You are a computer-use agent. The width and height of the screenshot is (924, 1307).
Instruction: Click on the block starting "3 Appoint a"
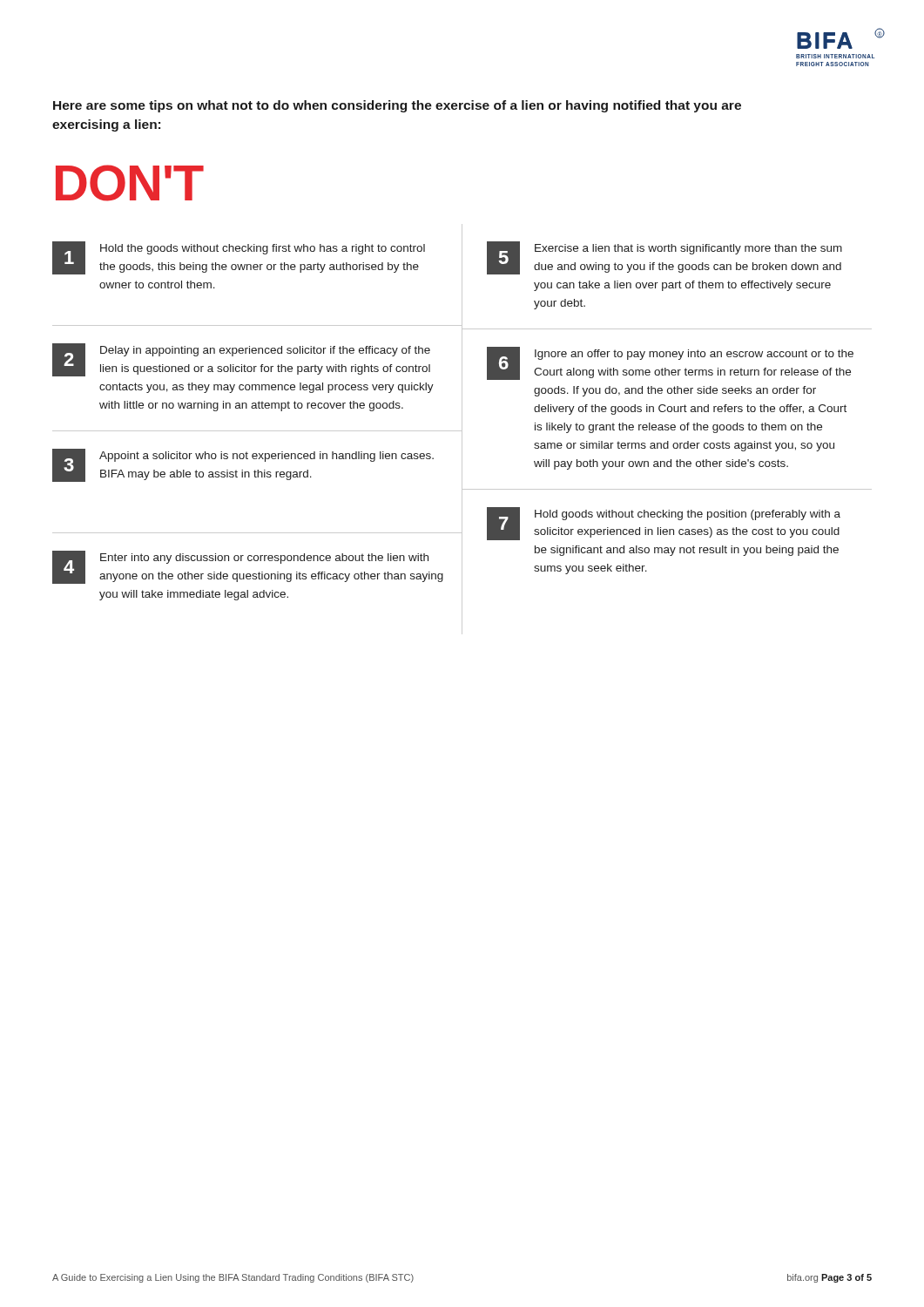248,465
